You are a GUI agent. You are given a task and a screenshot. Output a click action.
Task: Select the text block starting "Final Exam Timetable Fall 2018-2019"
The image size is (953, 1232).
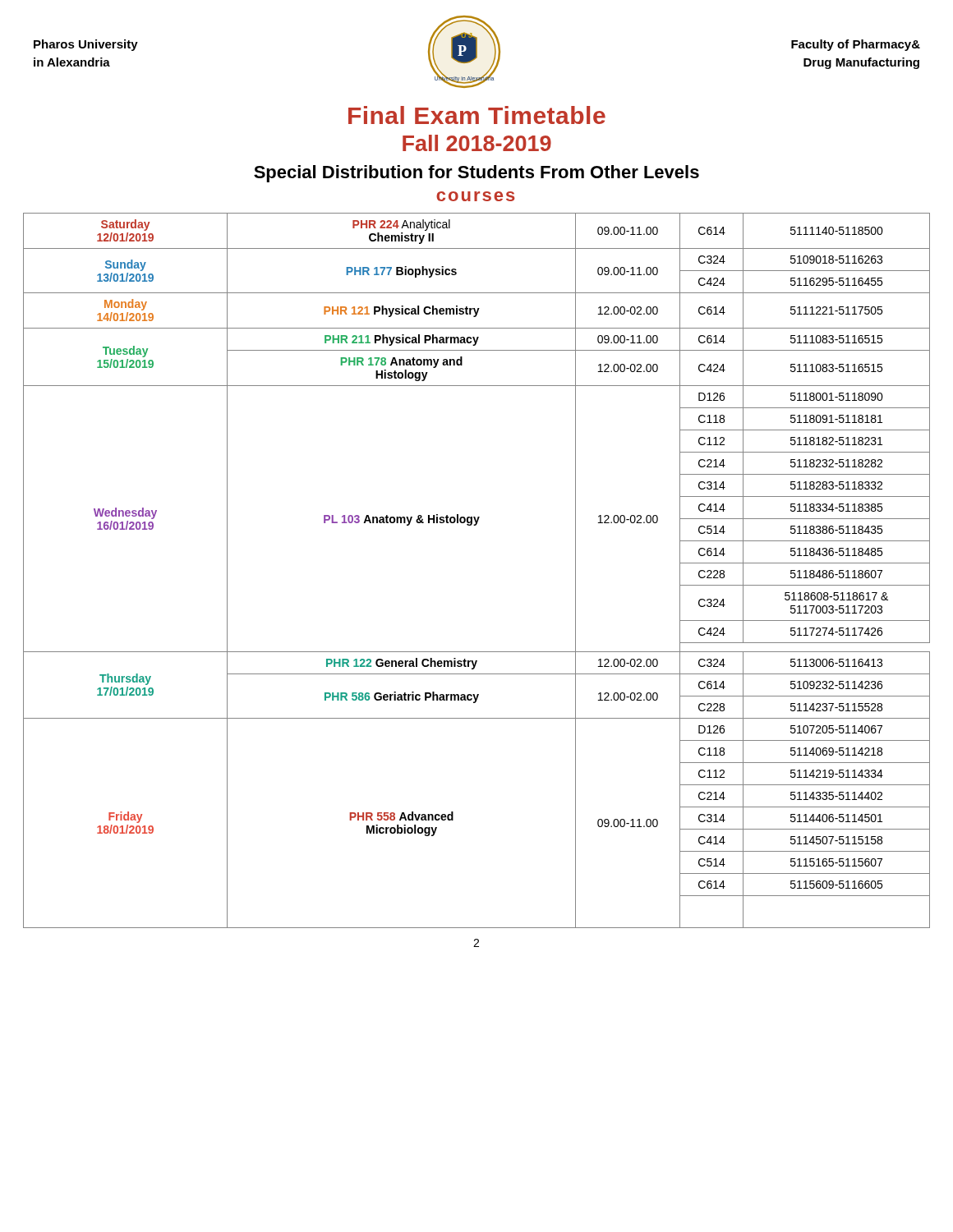click(x=476, y=129)
